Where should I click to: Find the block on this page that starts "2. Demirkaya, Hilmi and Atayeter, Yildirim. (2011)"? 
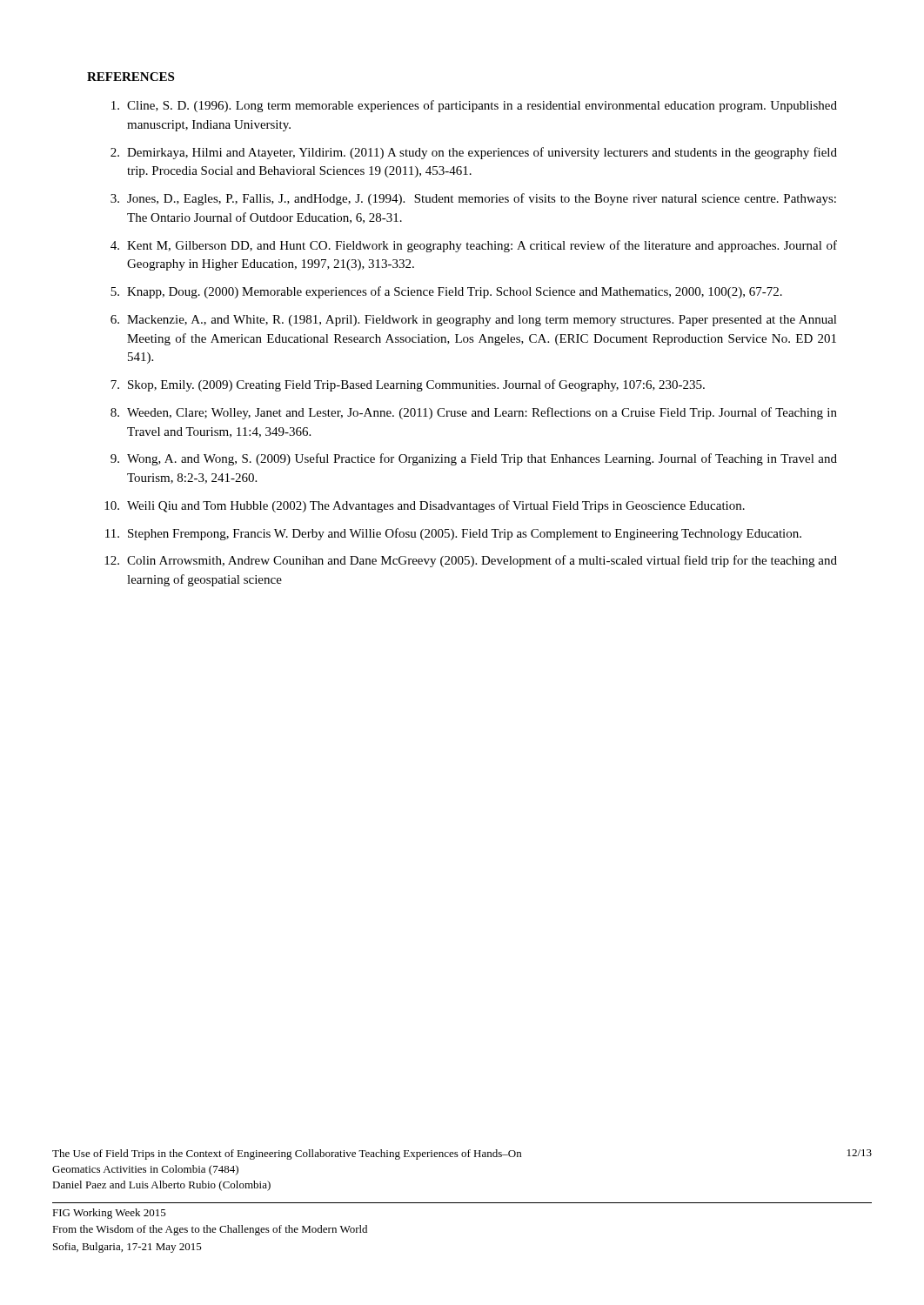(462, 162)
